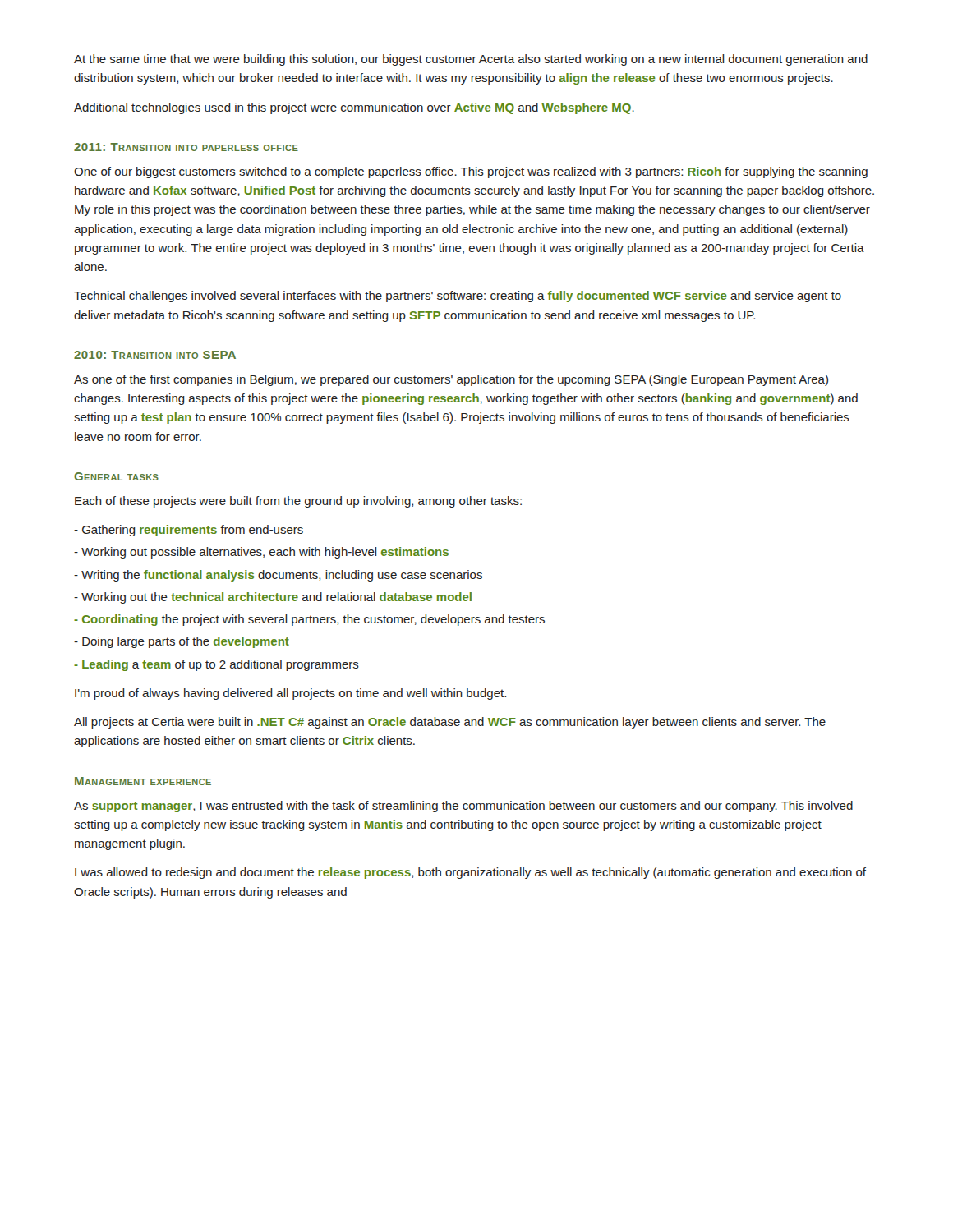Select the region starting "One of our biggest"
Viewport: 953px width, 1232px height.
coord(476,219)
